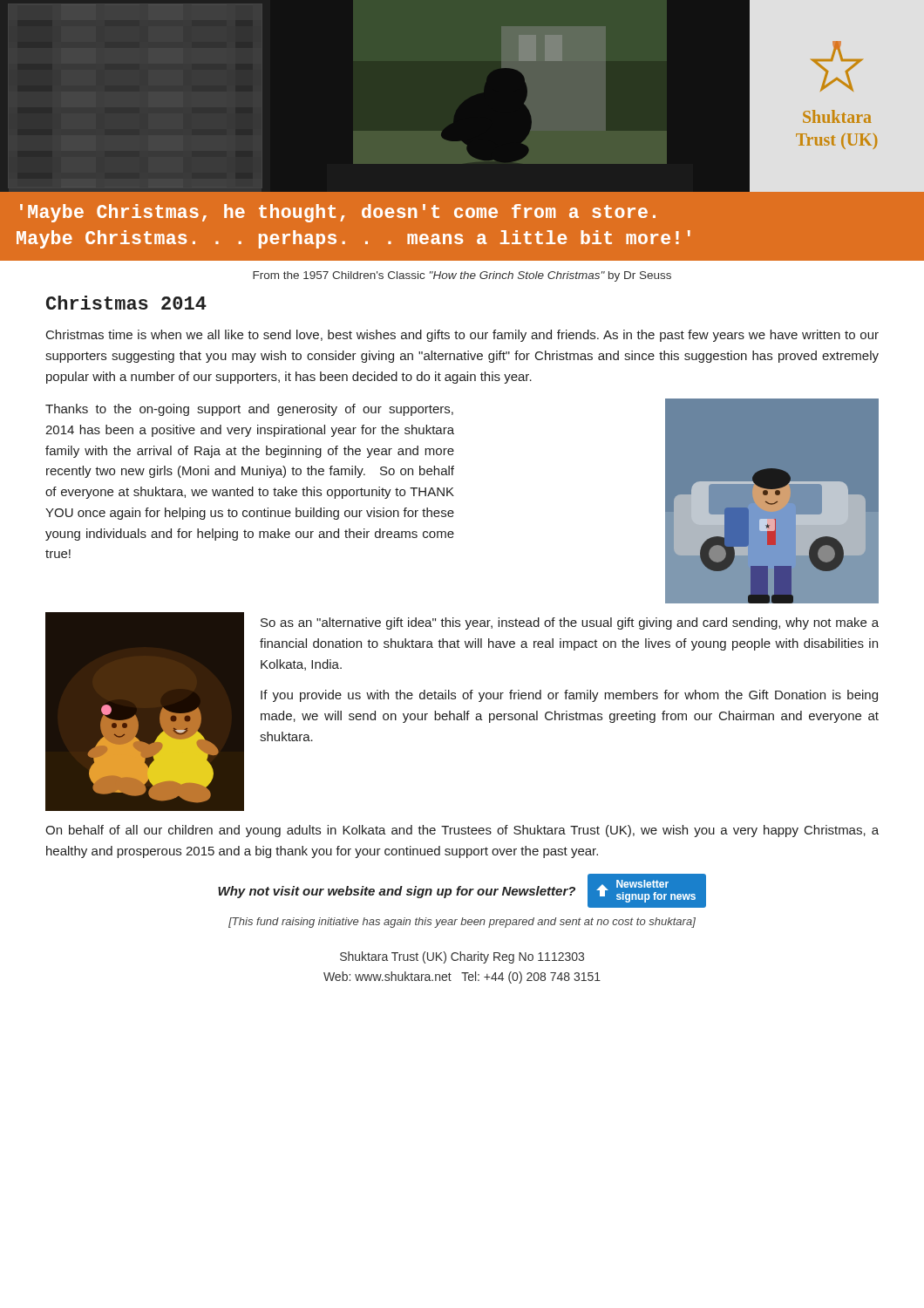Screen dimensions: 1308x924
Task: Navigate to the region starting "Christmas time is"
Action: (462, 355)
